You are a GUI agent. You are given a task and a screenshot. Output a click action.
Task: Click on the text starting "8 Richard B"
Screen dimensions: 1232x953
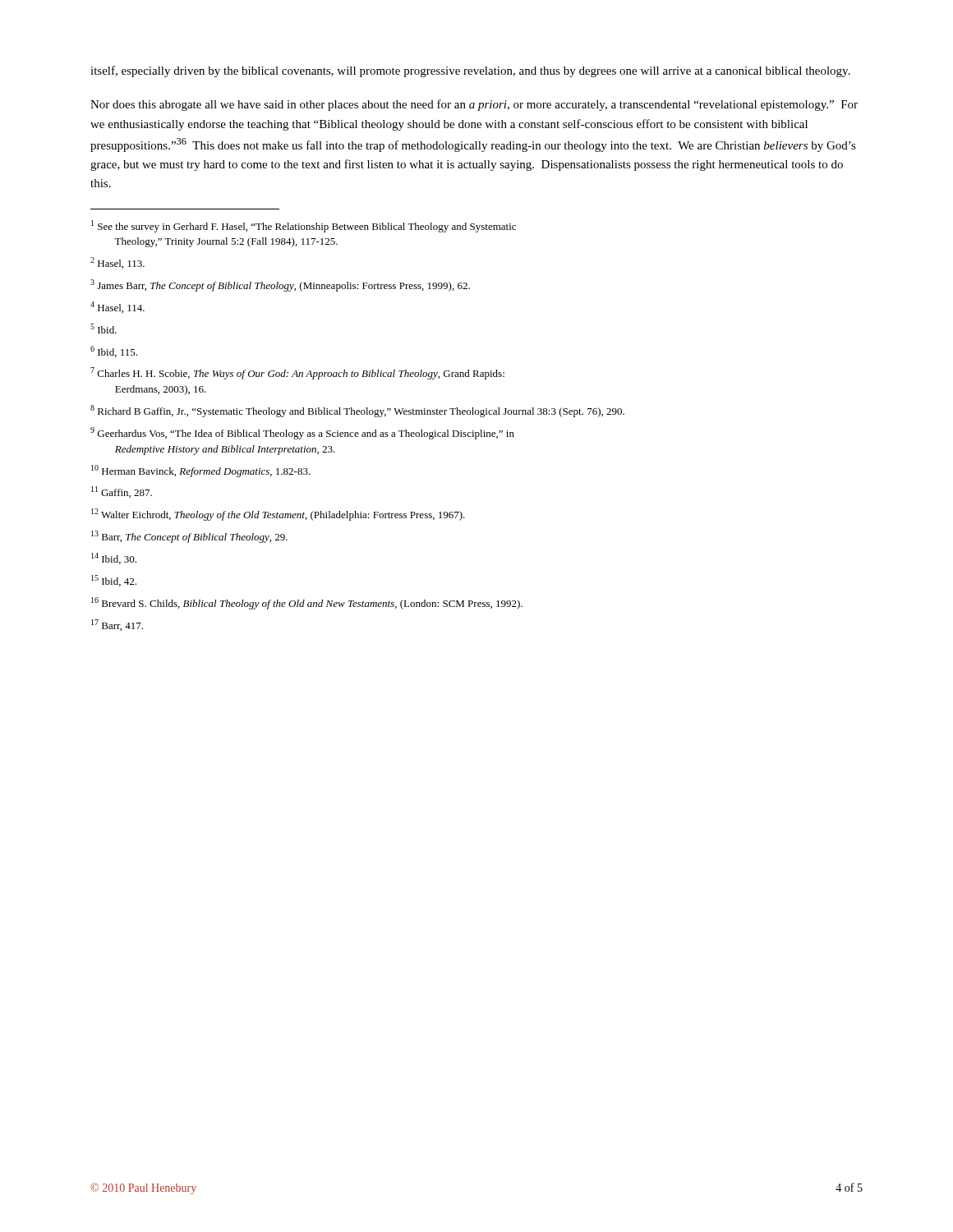[x=358, y=411]
